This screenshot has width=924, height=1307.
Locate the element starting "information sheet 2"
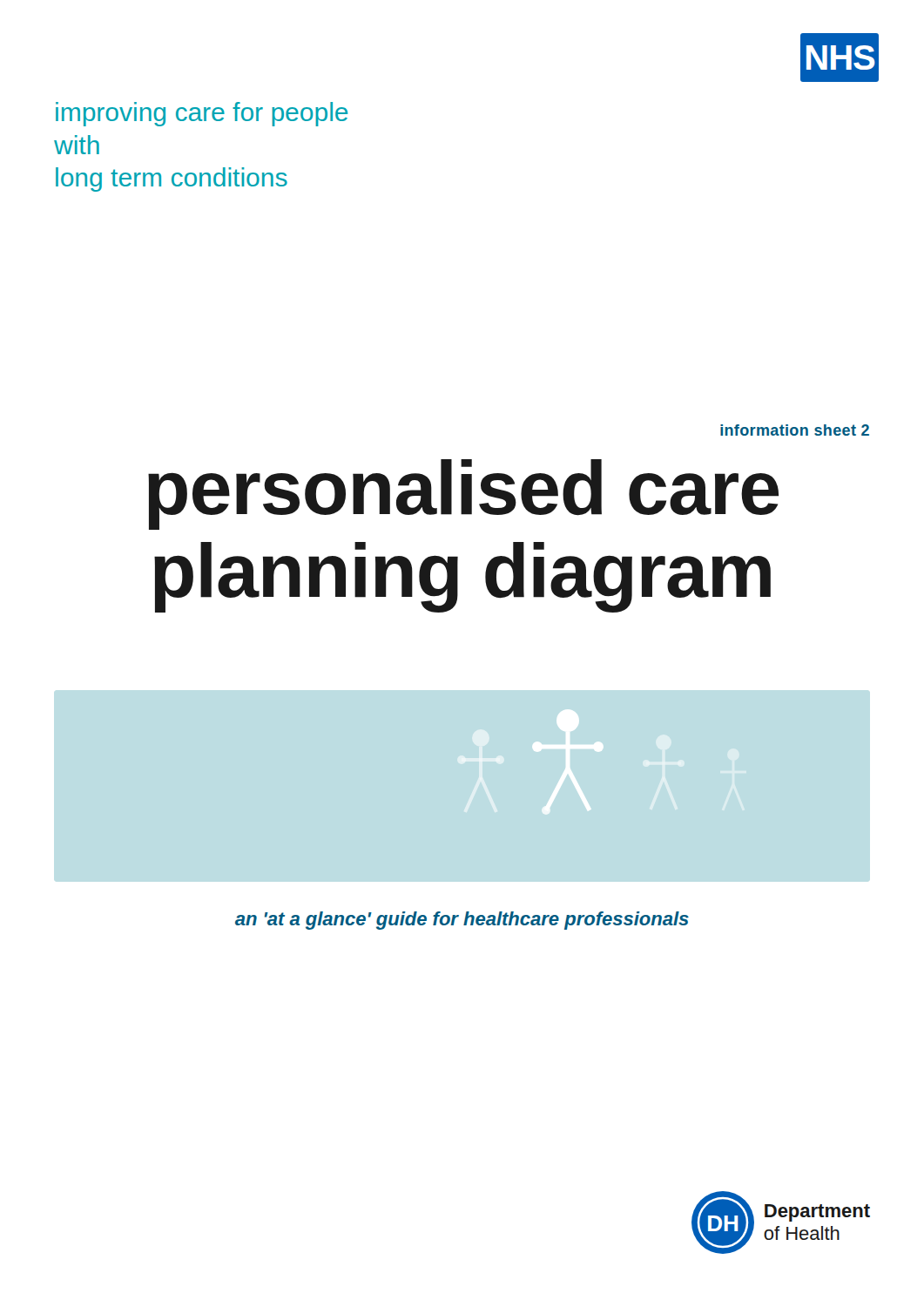[795, 430]
